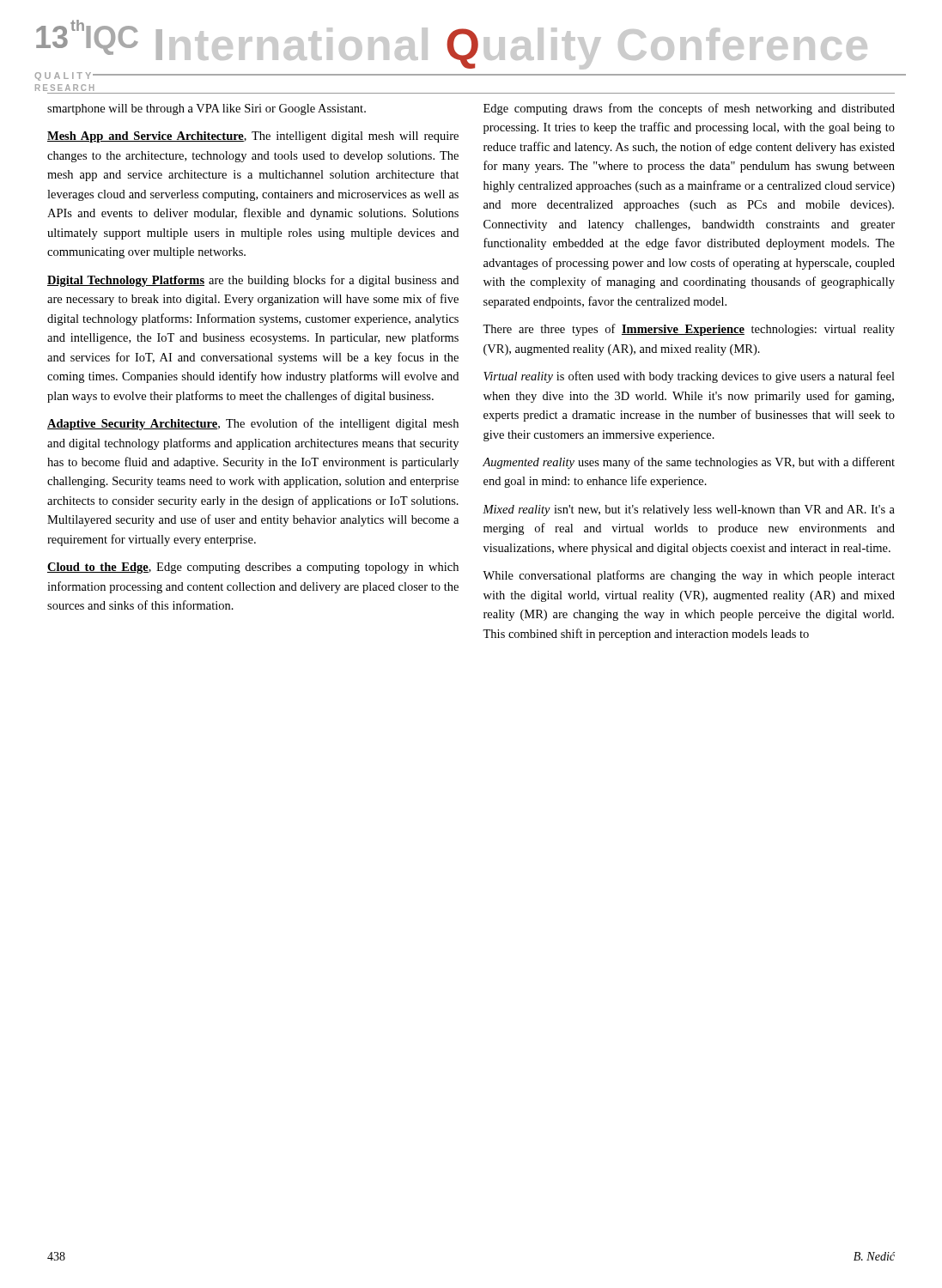This screenshot has height=1288, width=942.
Task: Click on the text block that says "Edge computing draws from the concepts of"
Action: 689,205
